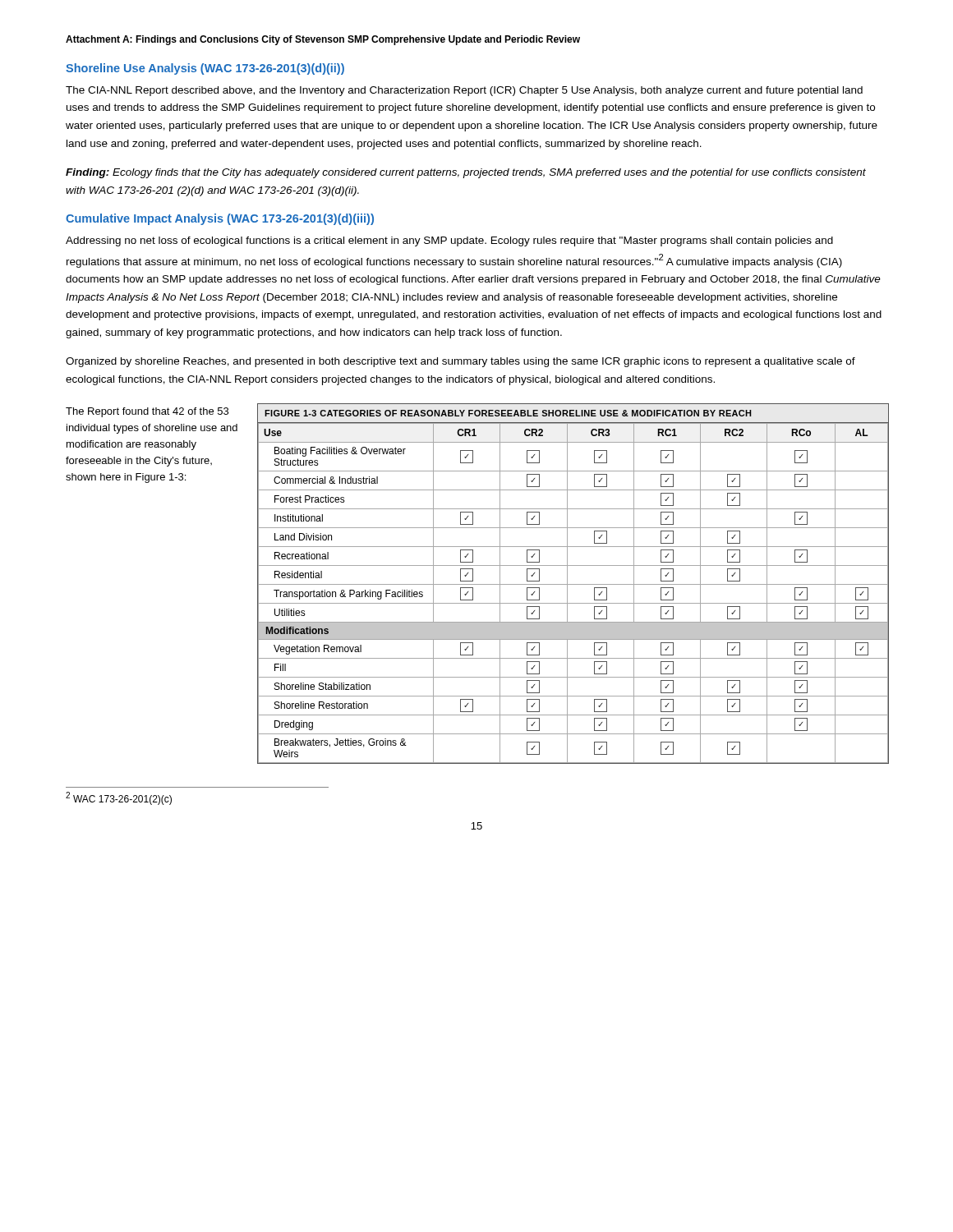Find the region starting "Addressing no net loss of ecological functions"

[474, 286]
